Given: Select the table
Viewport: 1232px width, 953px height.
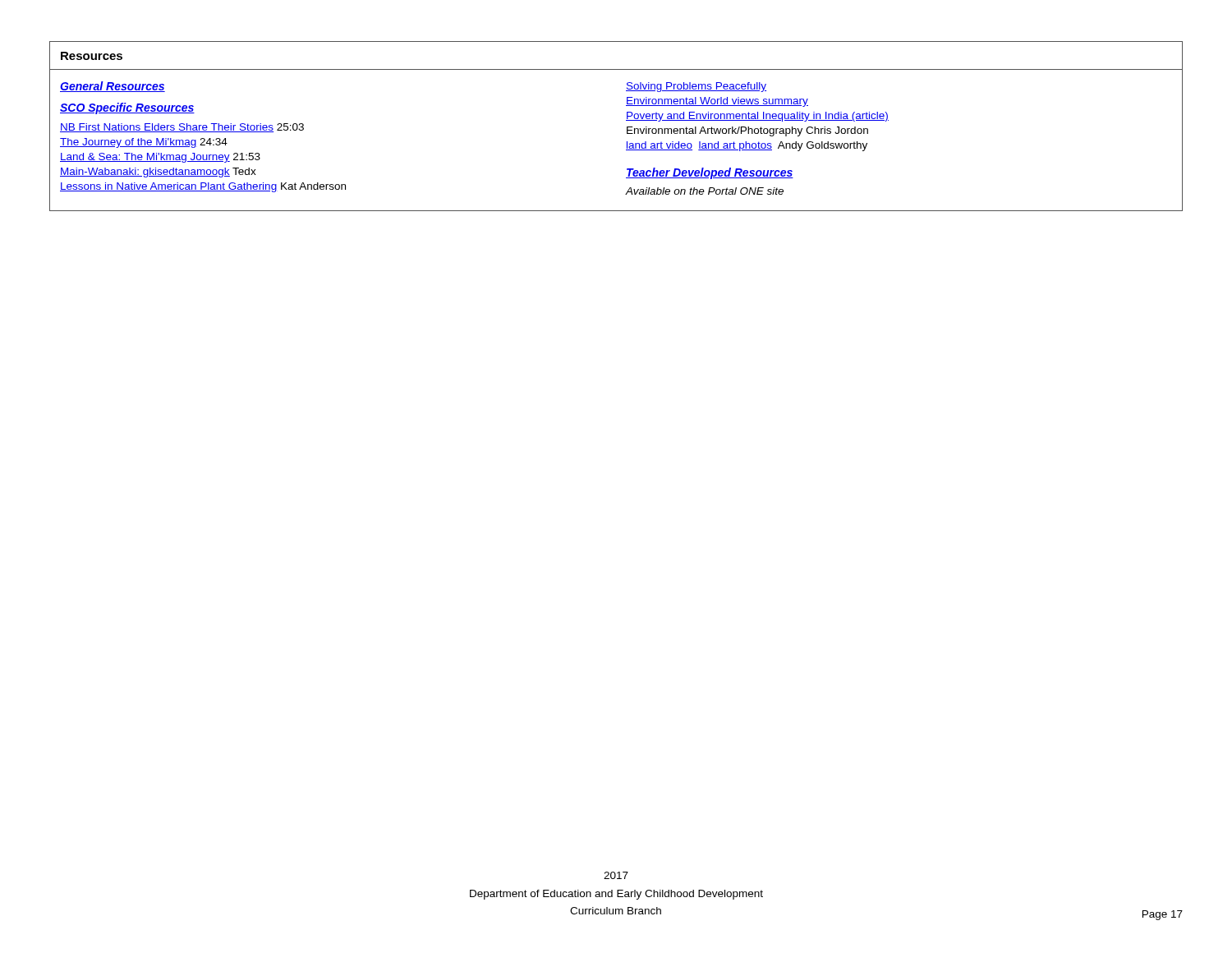Looking at the screenshot, I should pos(616,126).
